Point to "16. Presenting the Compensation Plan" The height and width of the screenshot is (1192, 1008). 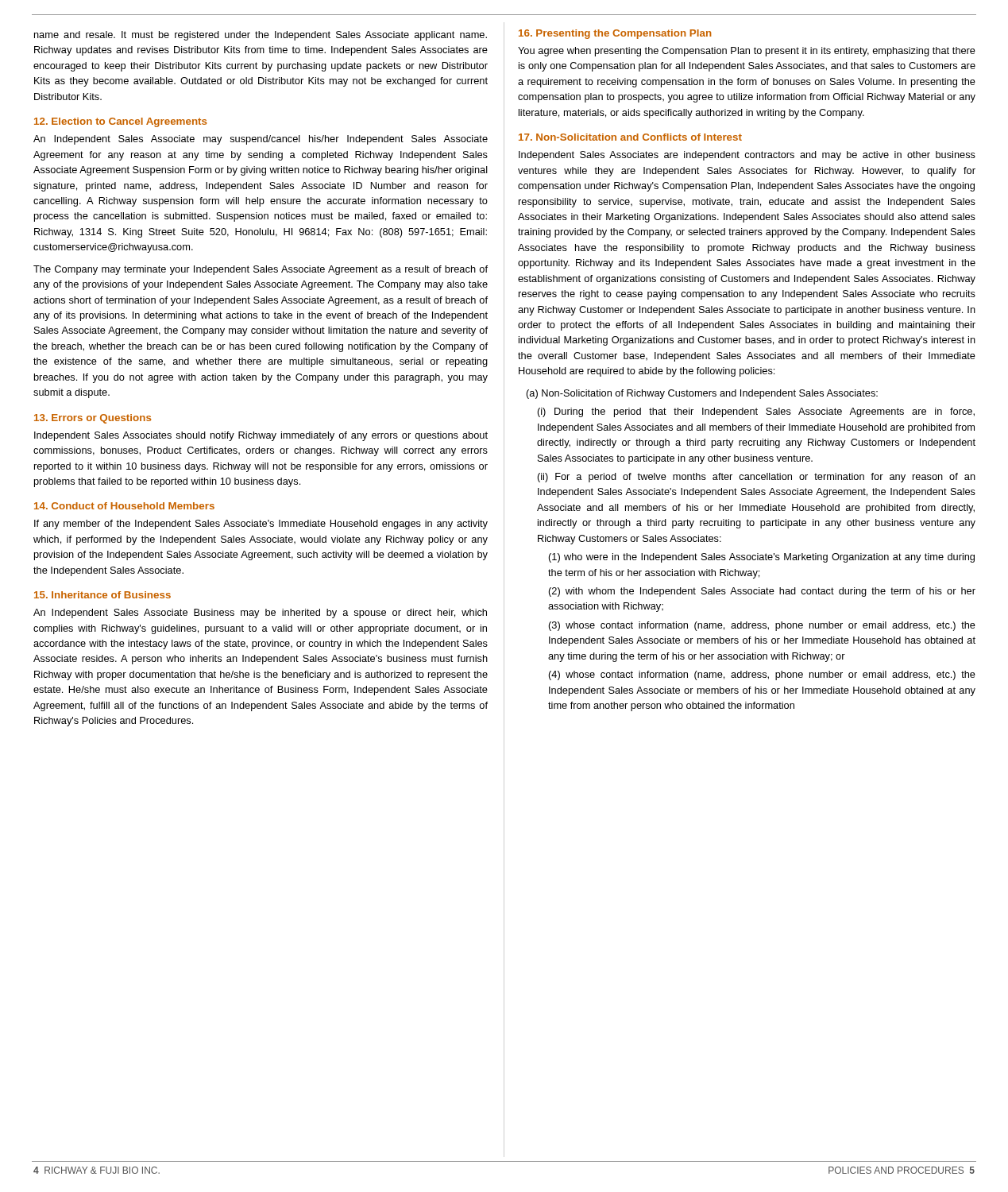point(615,33)
